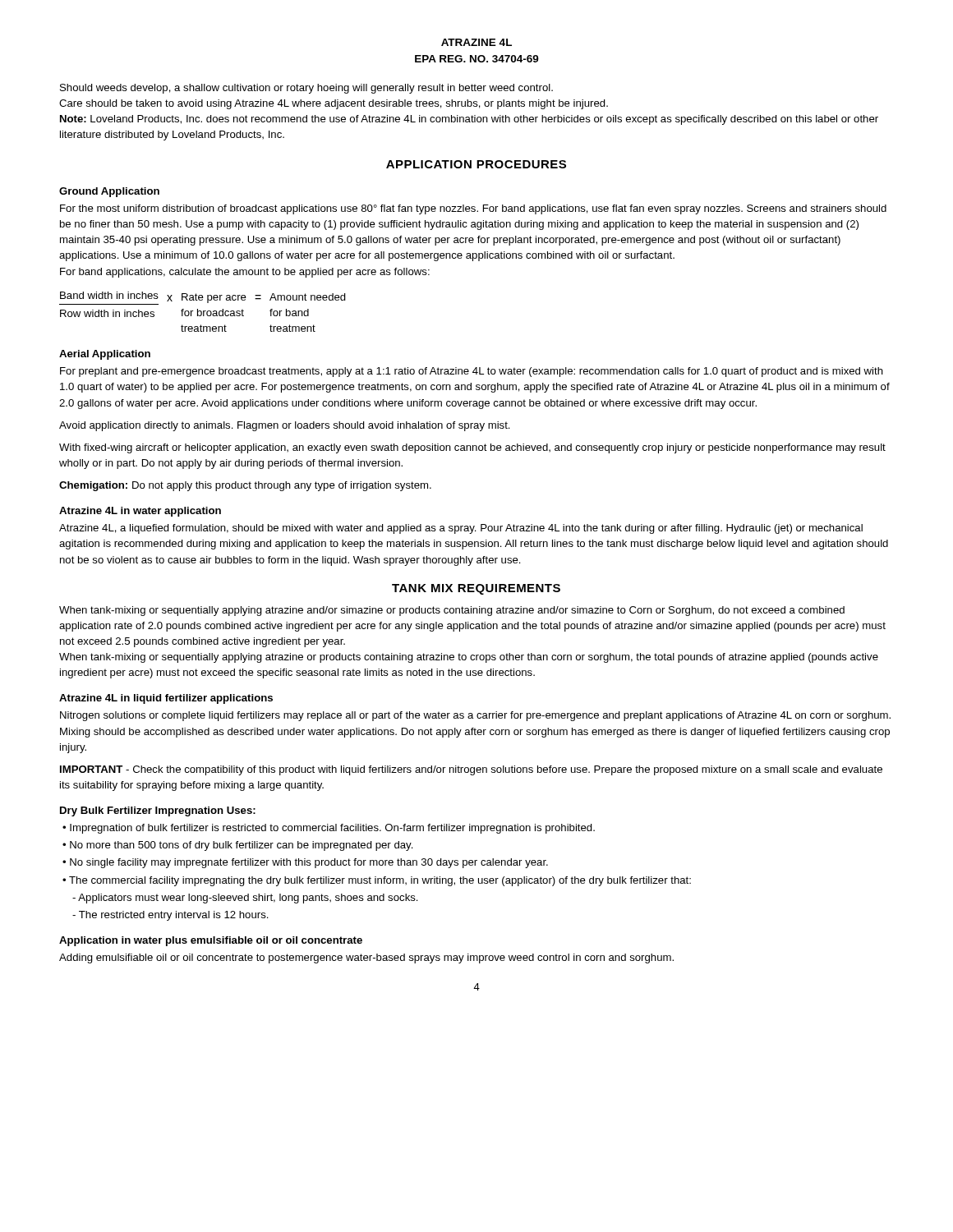
Task: Point to the block beginning "Avoid application directly to animals."
Action: (285, 425)
